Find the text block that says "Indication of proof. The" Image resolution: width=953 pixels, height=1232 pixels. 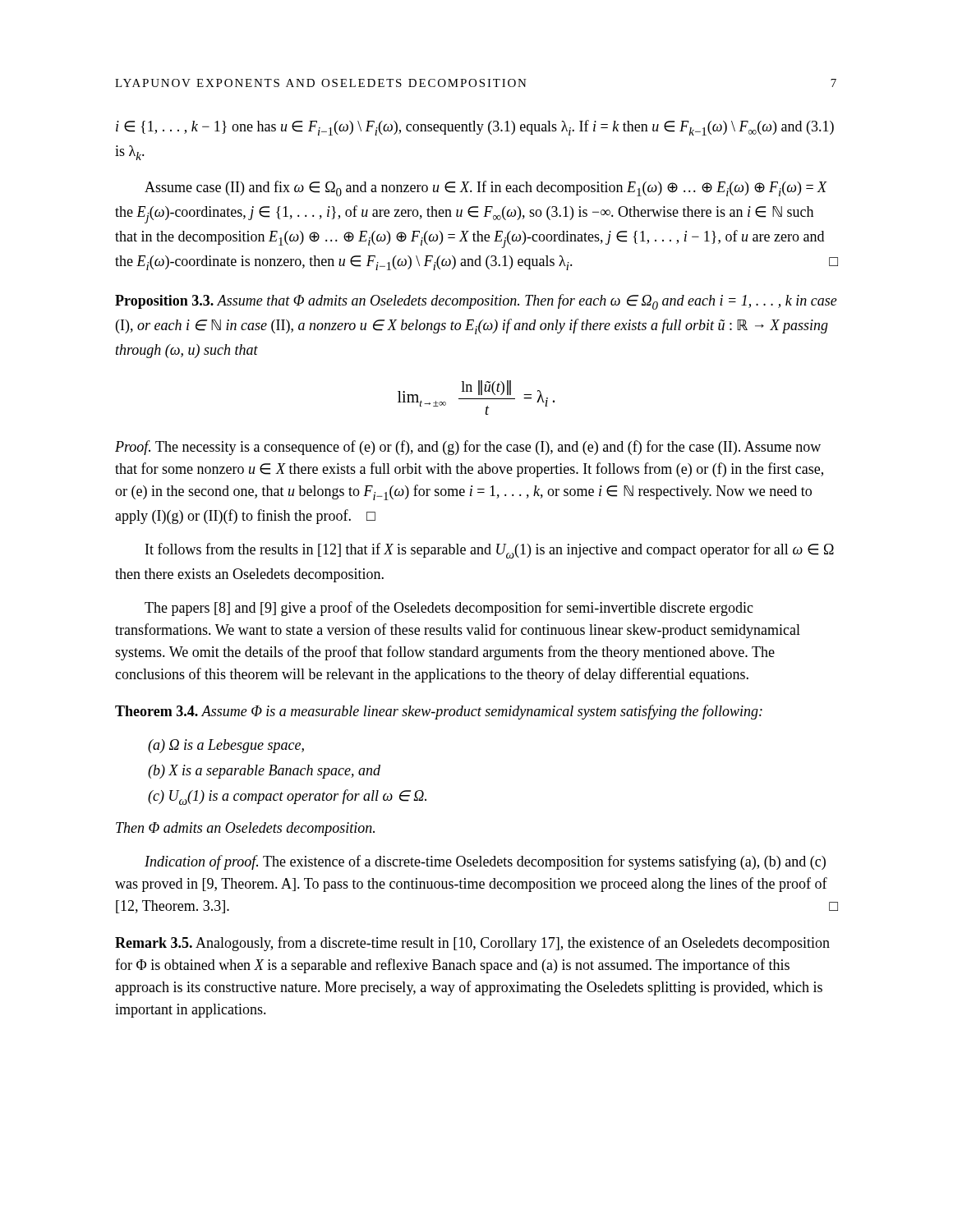click(x=476, y=884)
